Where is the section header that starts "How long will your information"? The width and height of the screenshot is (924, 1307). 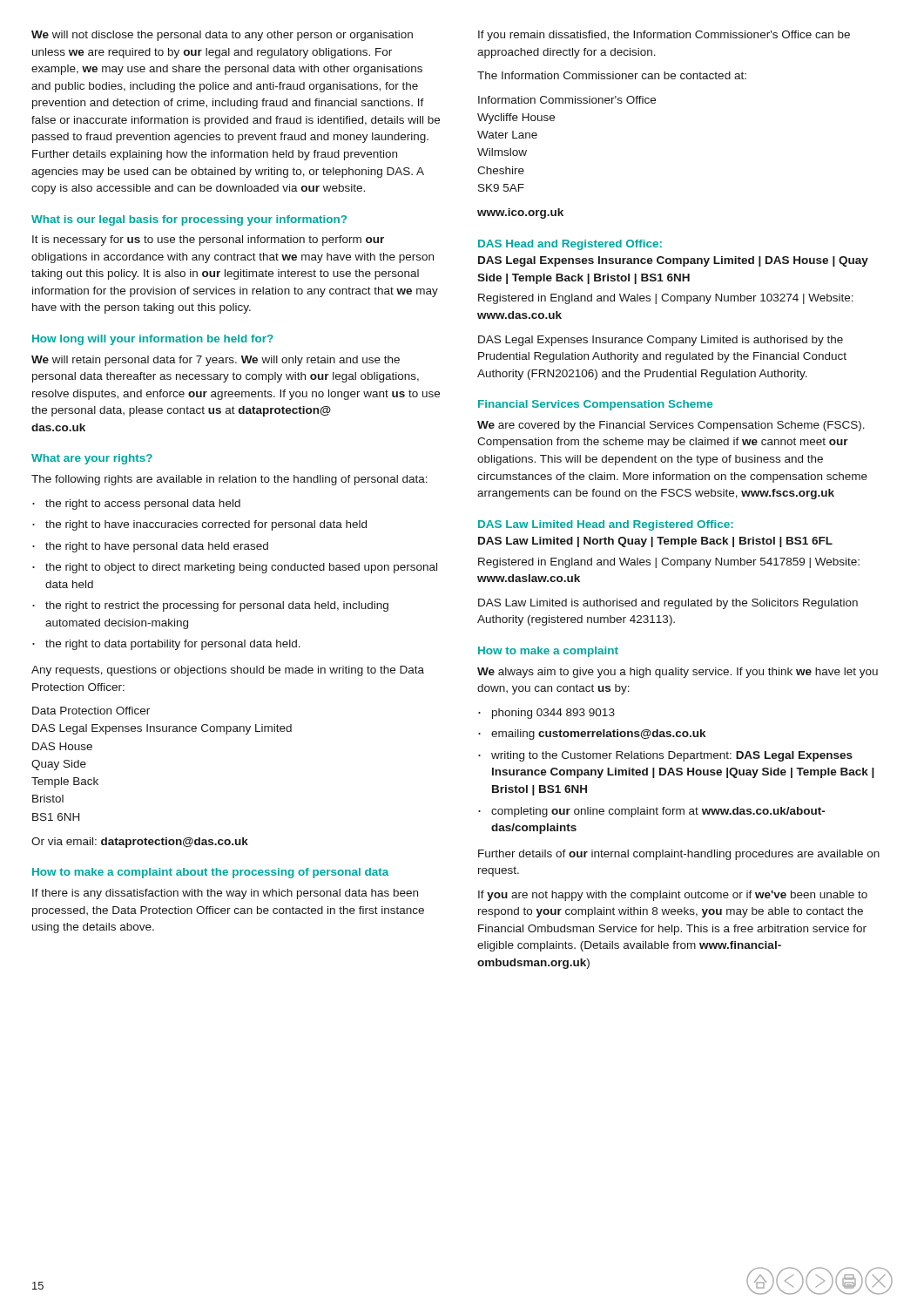pyautogui.click(x=153, y=339)
